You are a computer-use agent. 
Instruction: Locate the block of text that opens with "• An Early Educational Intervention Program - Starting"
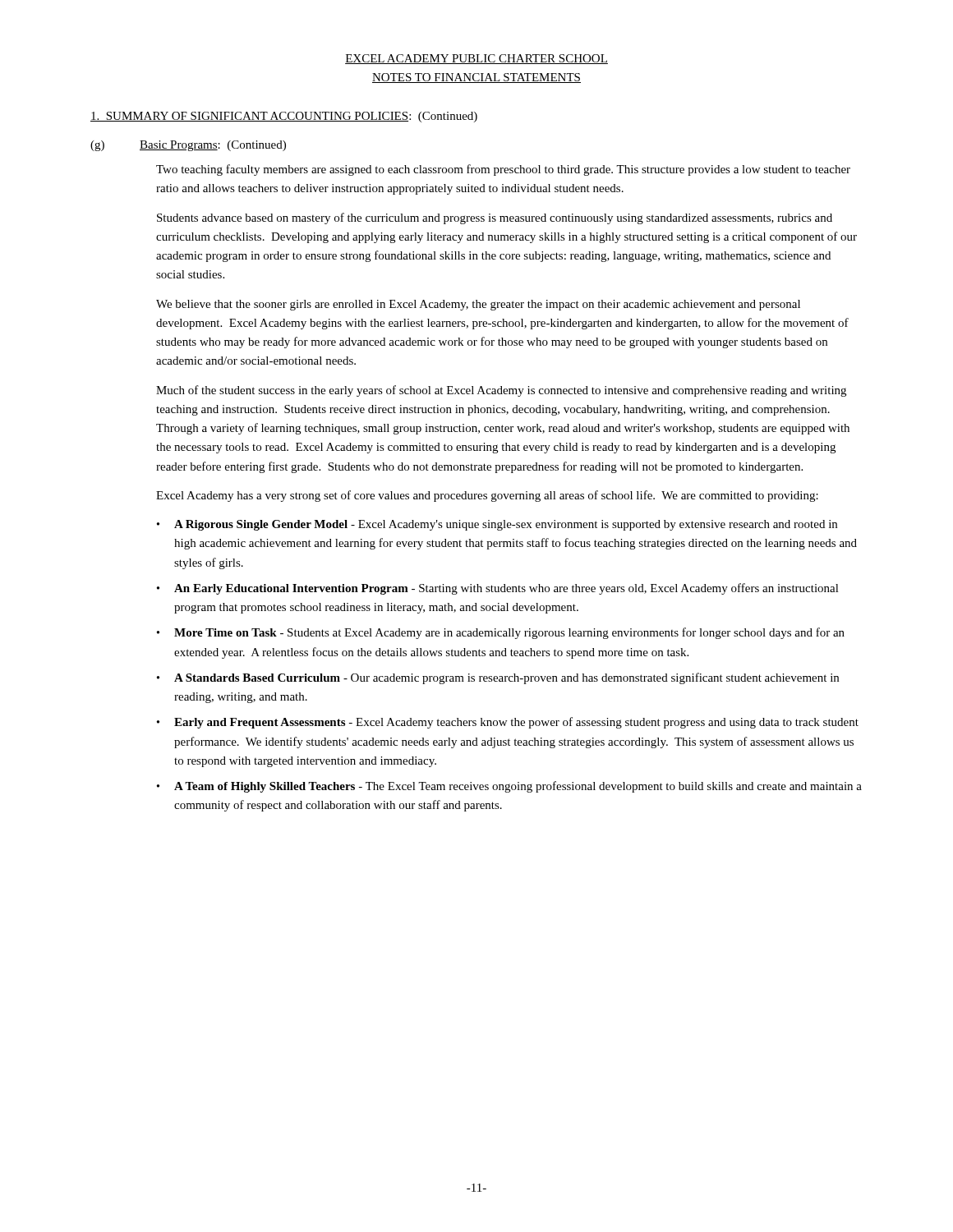(509, 598)
